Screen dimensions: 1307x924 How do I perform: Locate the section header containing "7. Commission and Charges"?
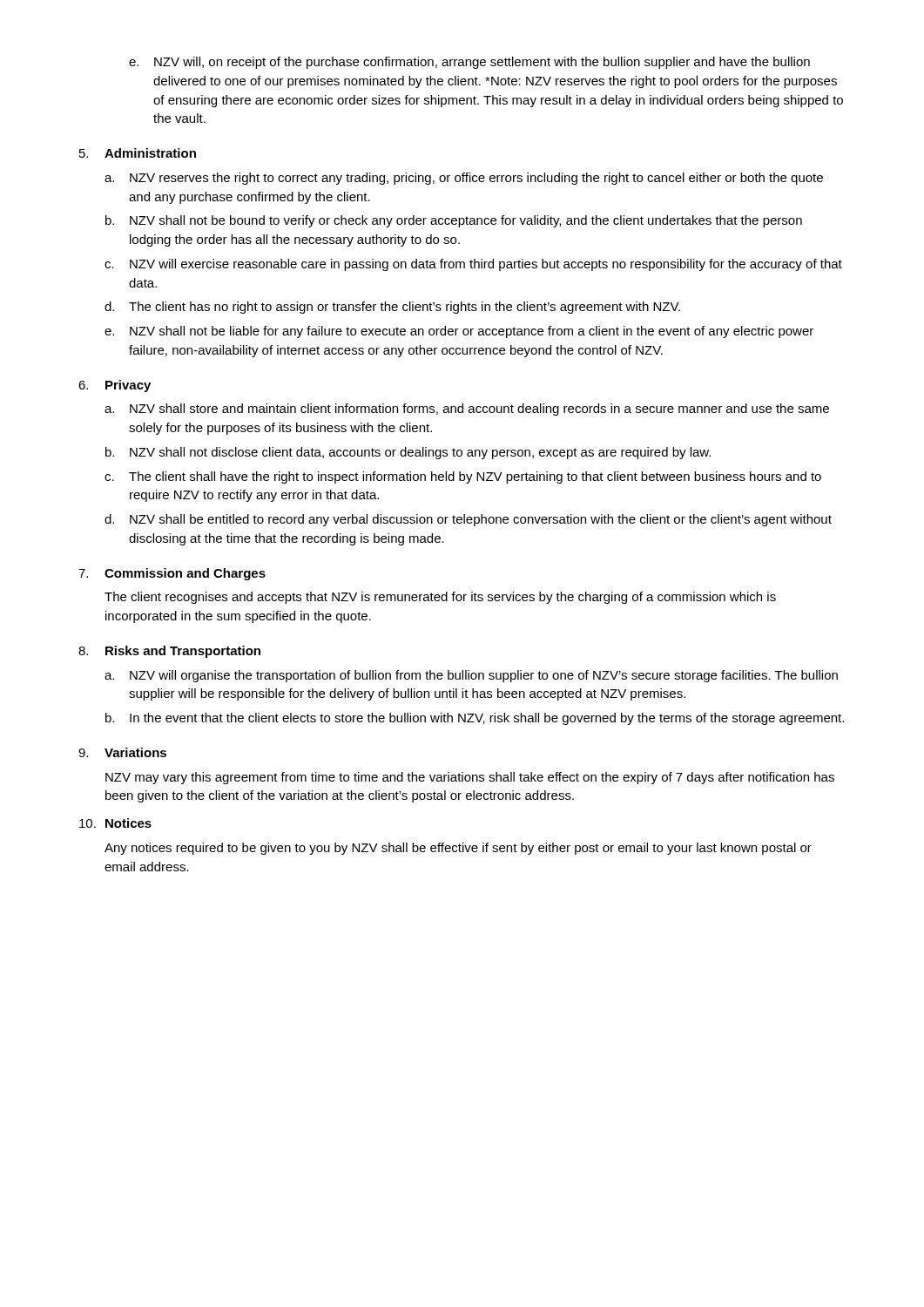(x=172, y=573)
